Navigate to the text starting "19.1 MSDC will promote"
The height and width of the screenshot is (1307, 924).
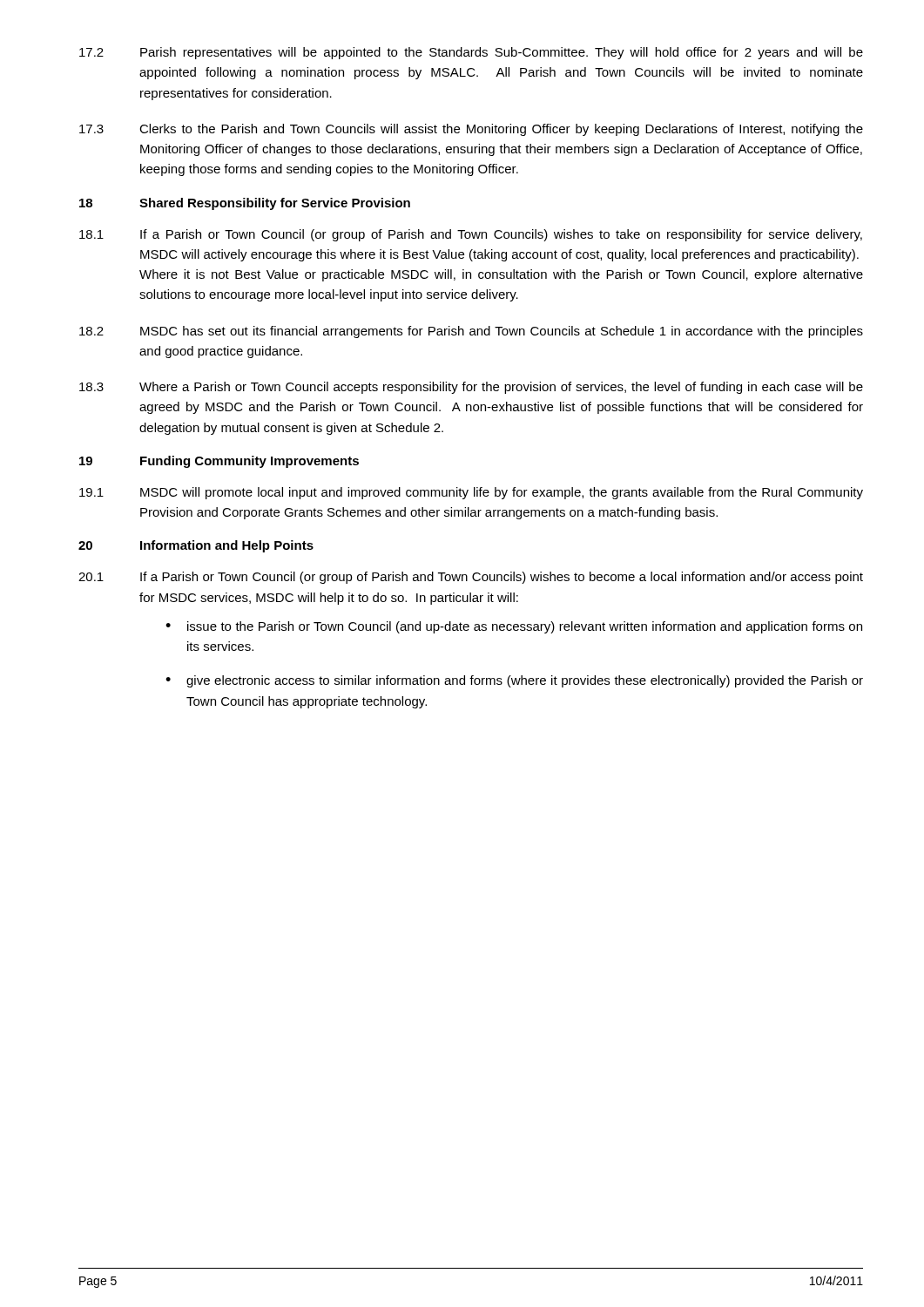click(x=471, y=502)
